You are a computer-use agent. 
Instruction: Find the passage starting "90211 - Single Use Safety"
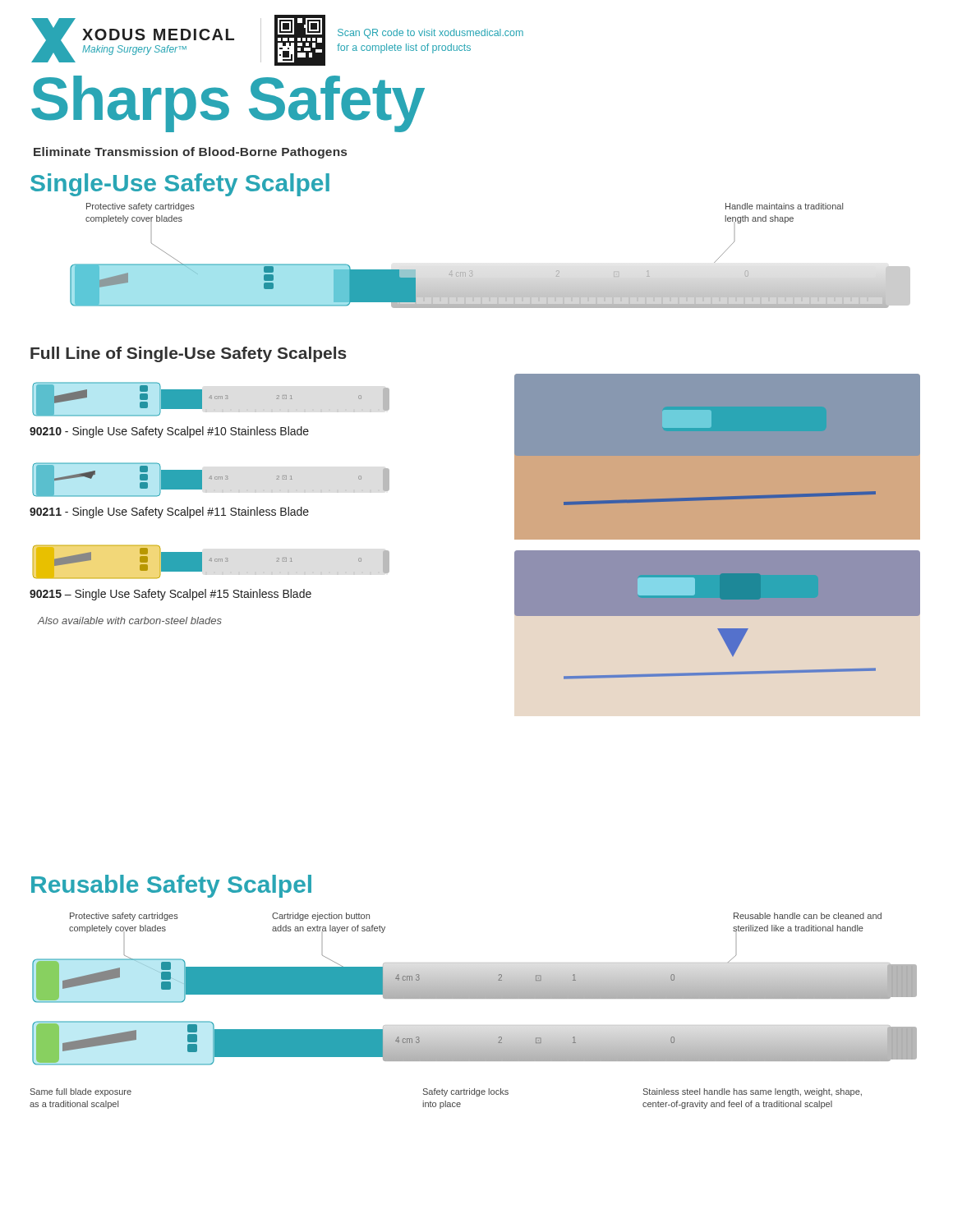(x=169, y=512)
